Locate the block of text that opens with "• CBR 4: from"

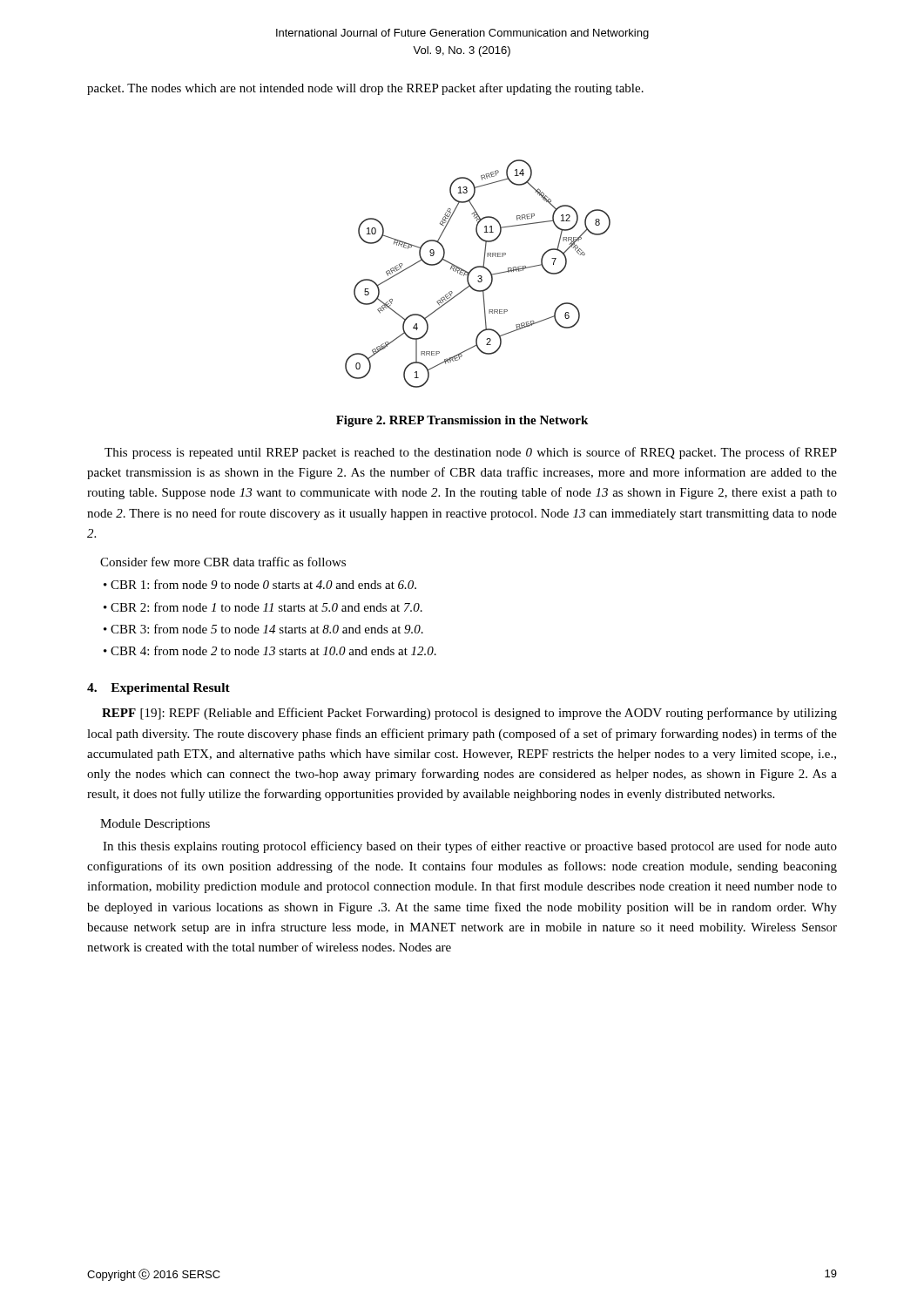click(270, 651)
